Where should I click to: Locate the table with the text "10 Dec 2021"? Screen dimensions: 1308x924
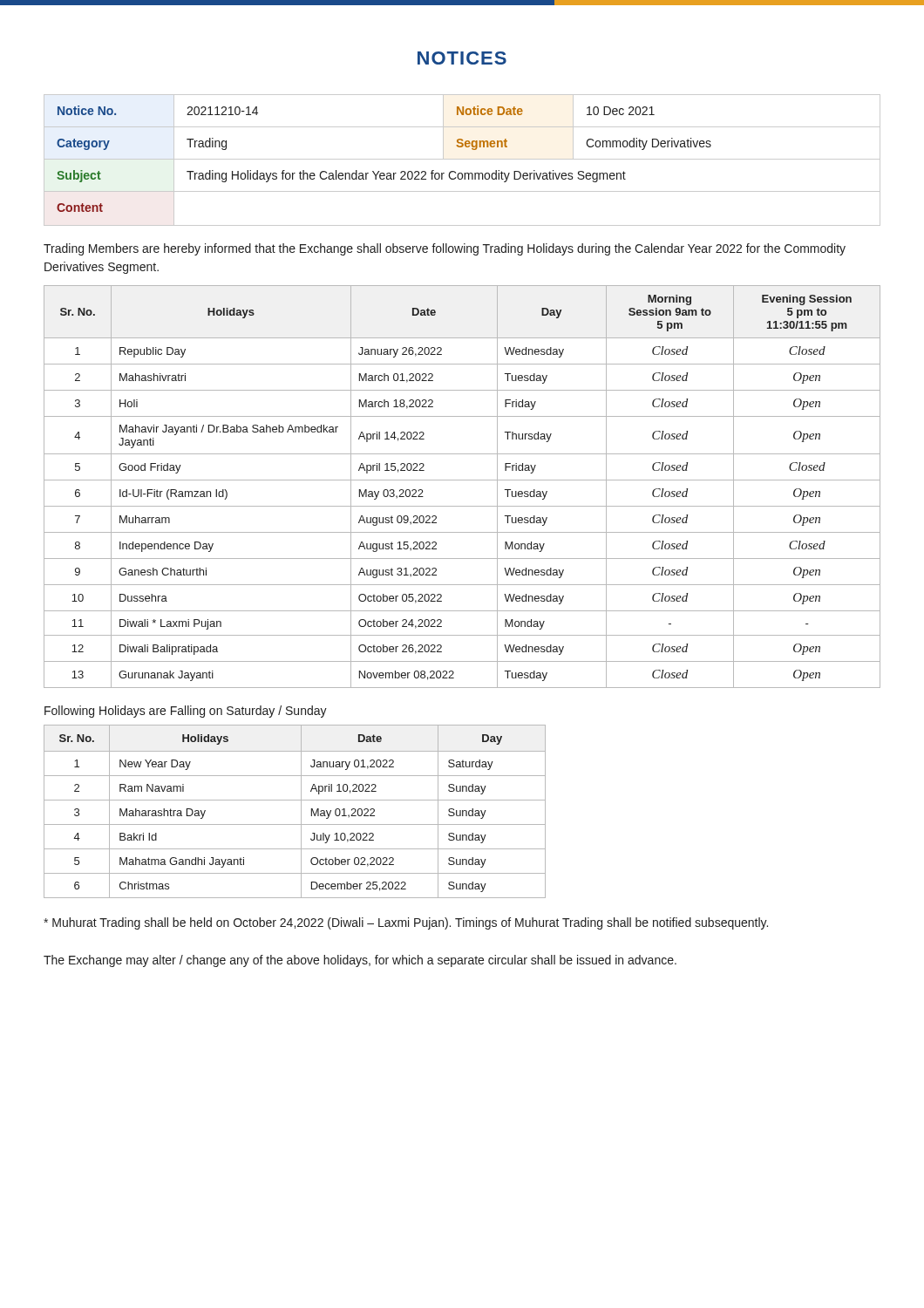[x=462, y=160]
